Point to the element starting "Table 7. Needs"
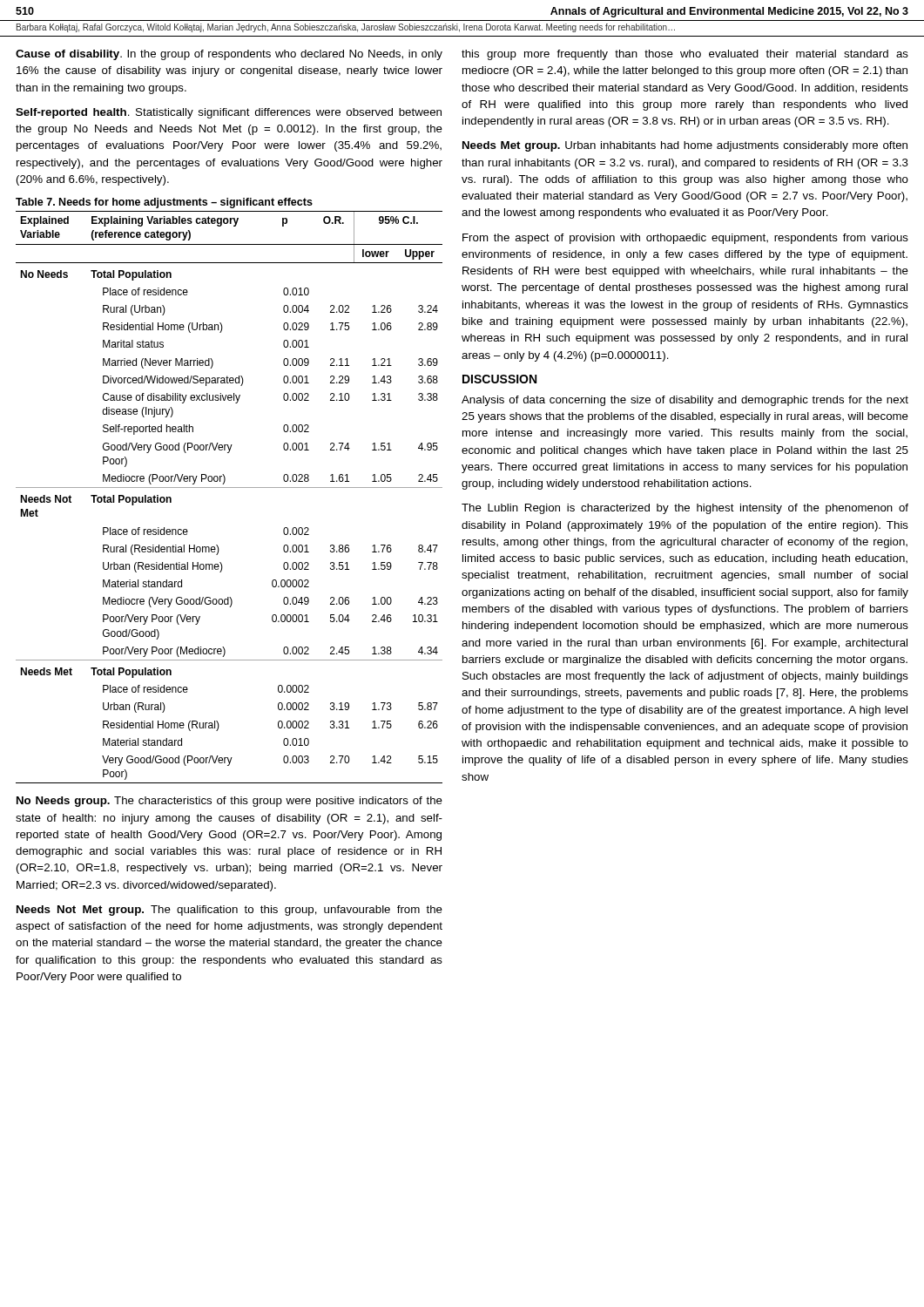The image size is (924, 1307). point(164,202)
